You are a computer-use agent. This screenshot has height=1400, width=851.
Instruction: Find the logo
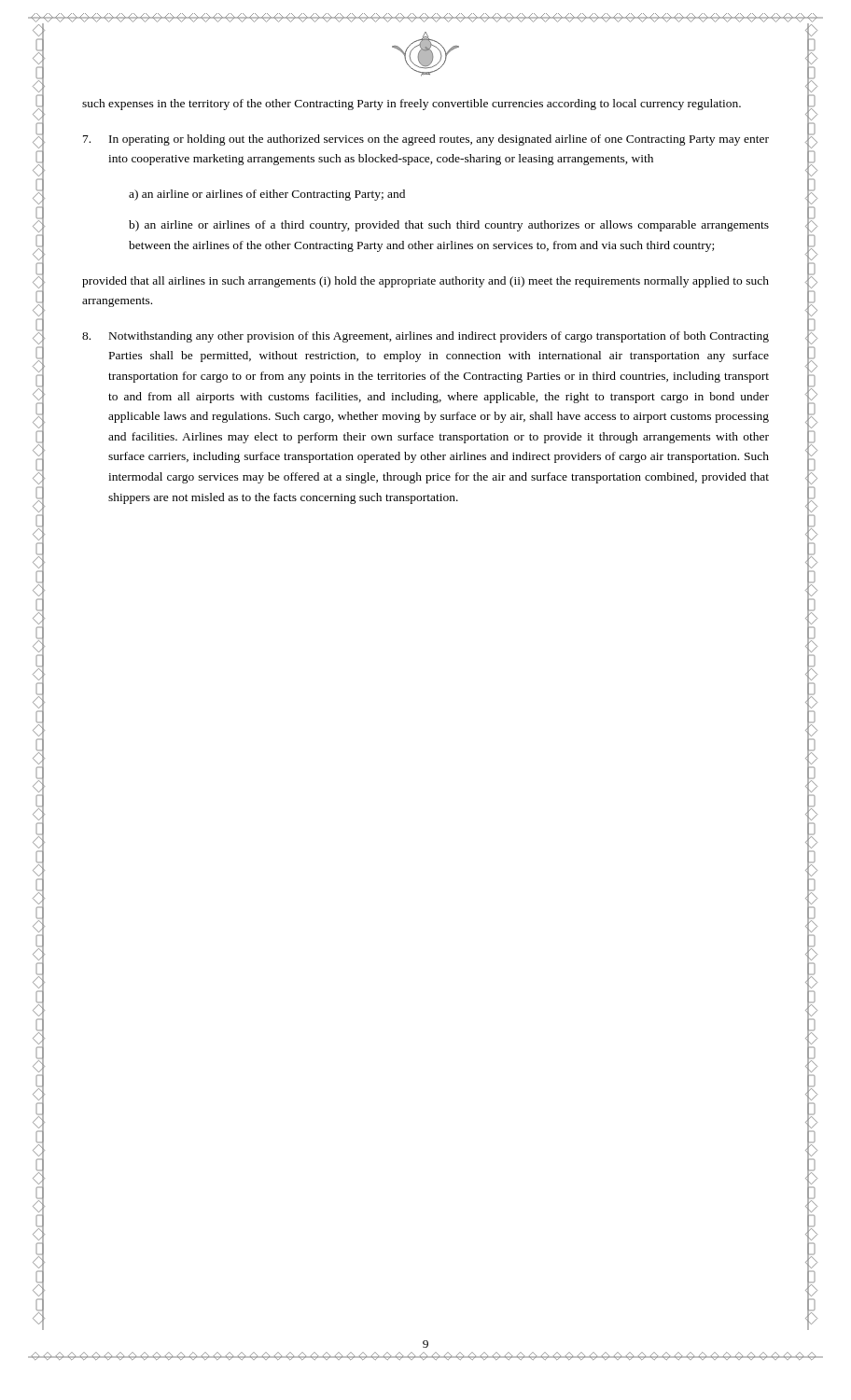pos(426,51)
